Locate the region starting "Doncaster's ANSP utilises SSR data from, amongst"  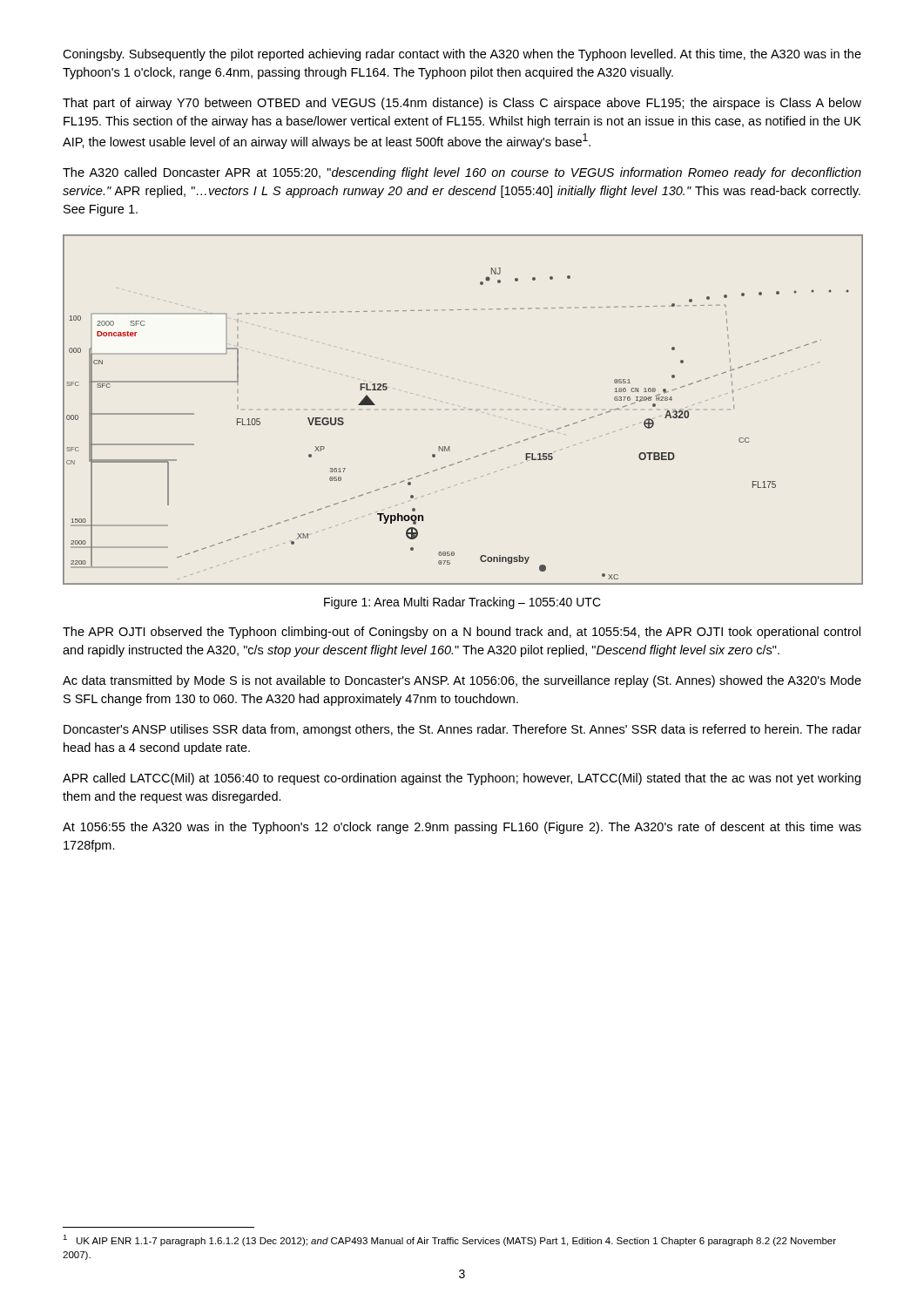point(462,739)
